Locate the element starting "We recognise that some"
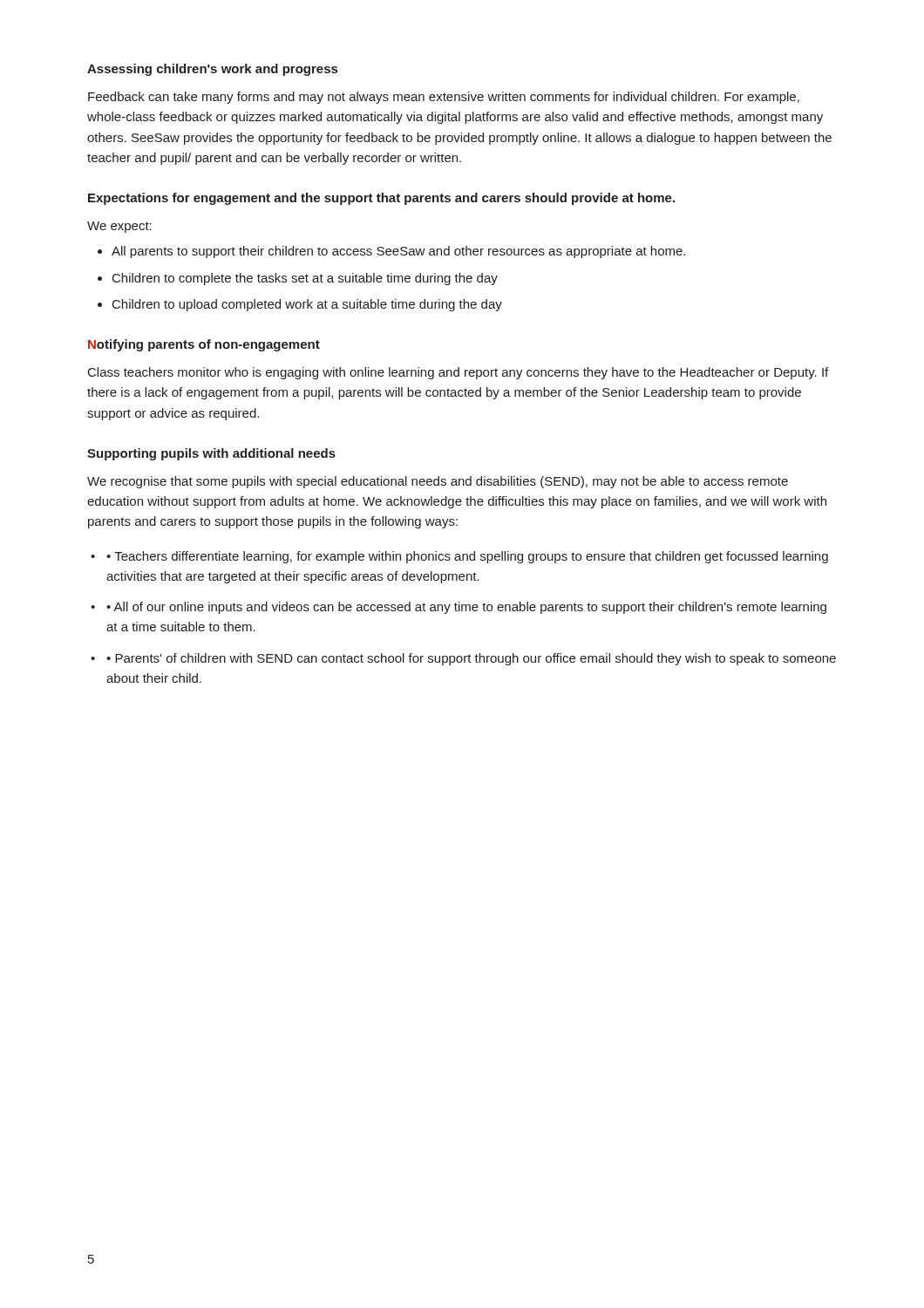Image resolution: width=924 pixels, height=1308 pixels. (x=462, y=501)
